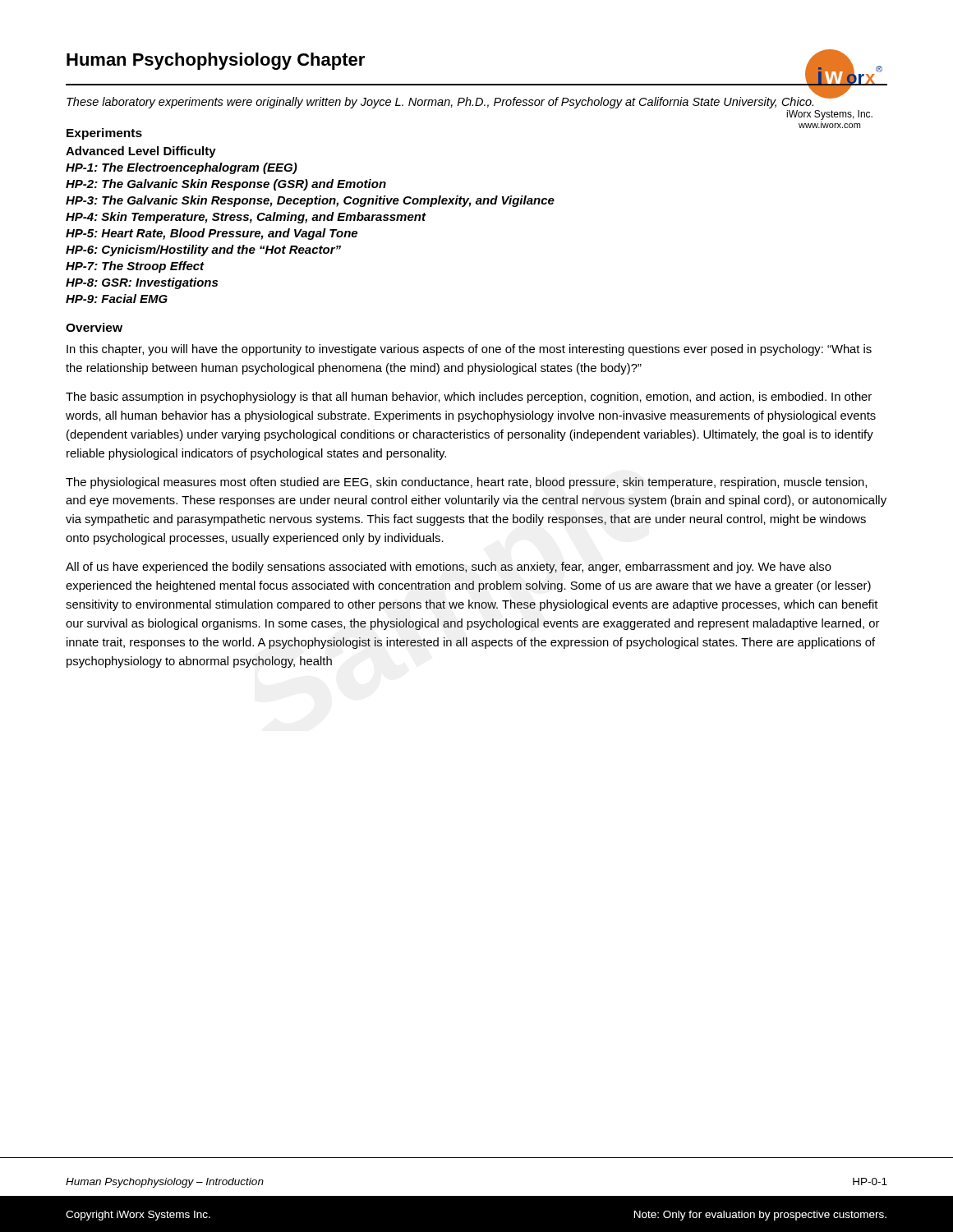
Task: Find the list item that reads "HP-8: GSR: Investigations"
Action: [x=142, y=282]
